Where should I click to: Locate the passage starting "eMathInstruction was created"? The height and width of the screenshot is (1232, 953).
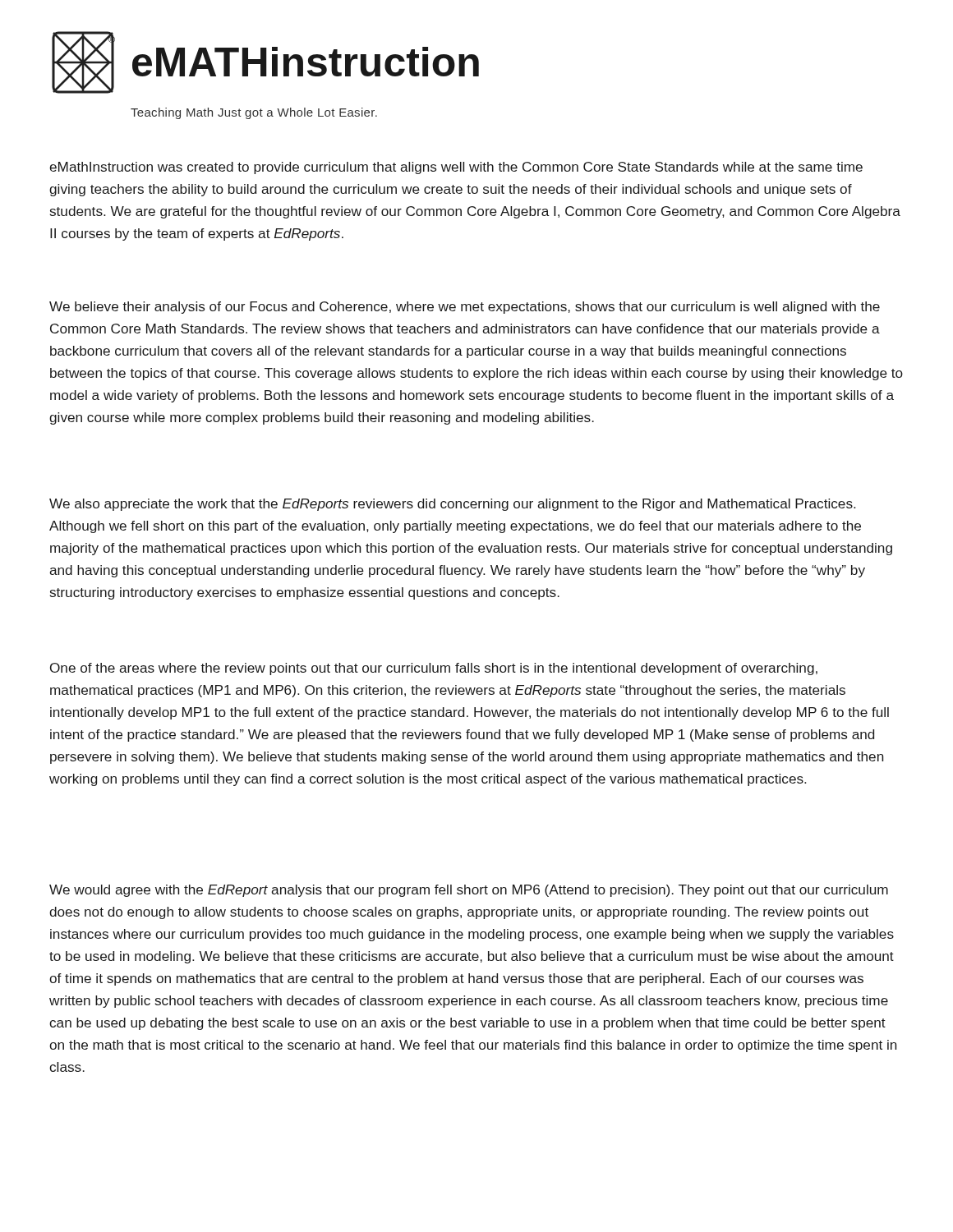[x=475, y=200]
